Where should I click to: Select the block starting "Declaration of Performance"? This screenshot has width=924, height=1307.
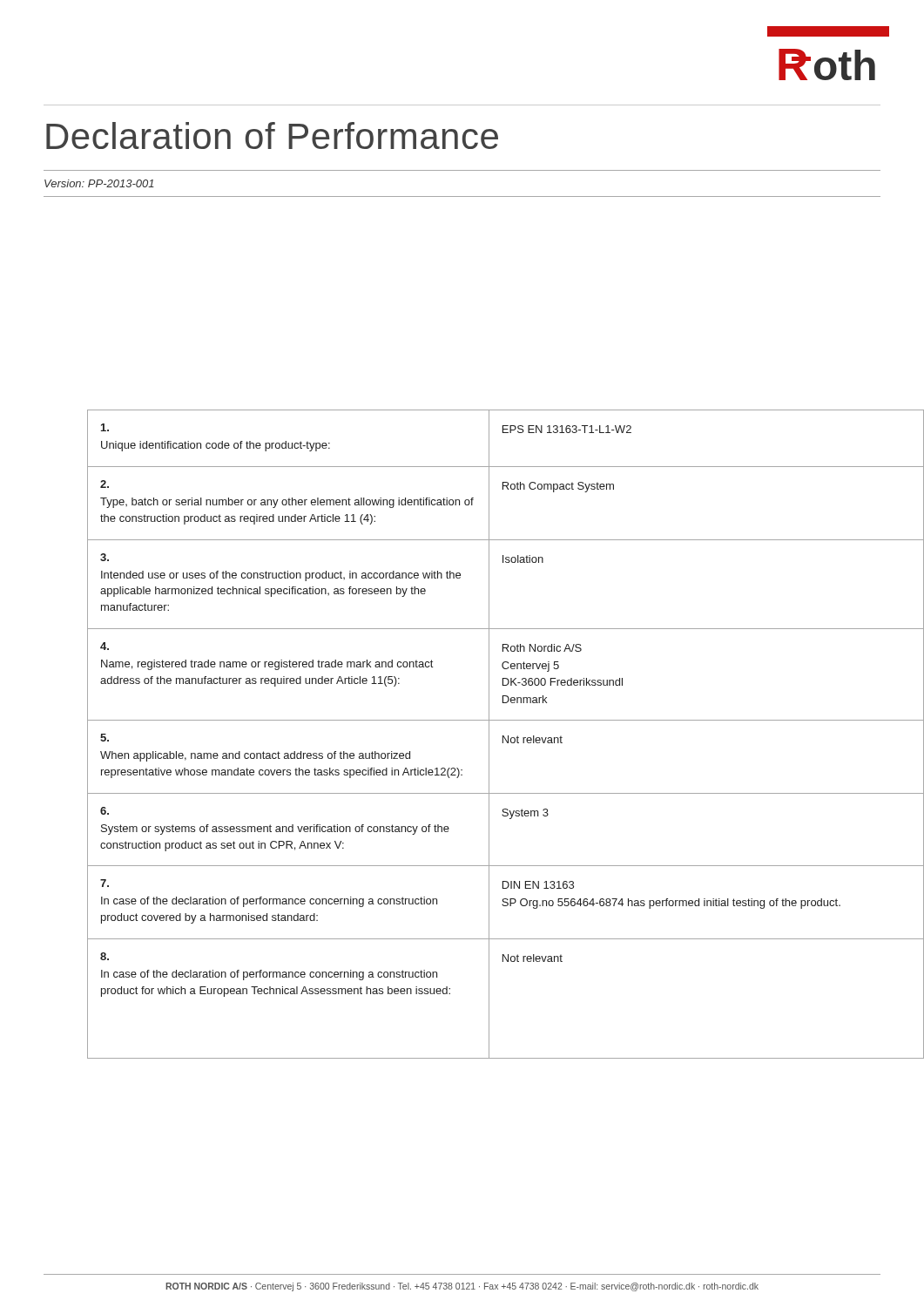(x=462, y=137)
